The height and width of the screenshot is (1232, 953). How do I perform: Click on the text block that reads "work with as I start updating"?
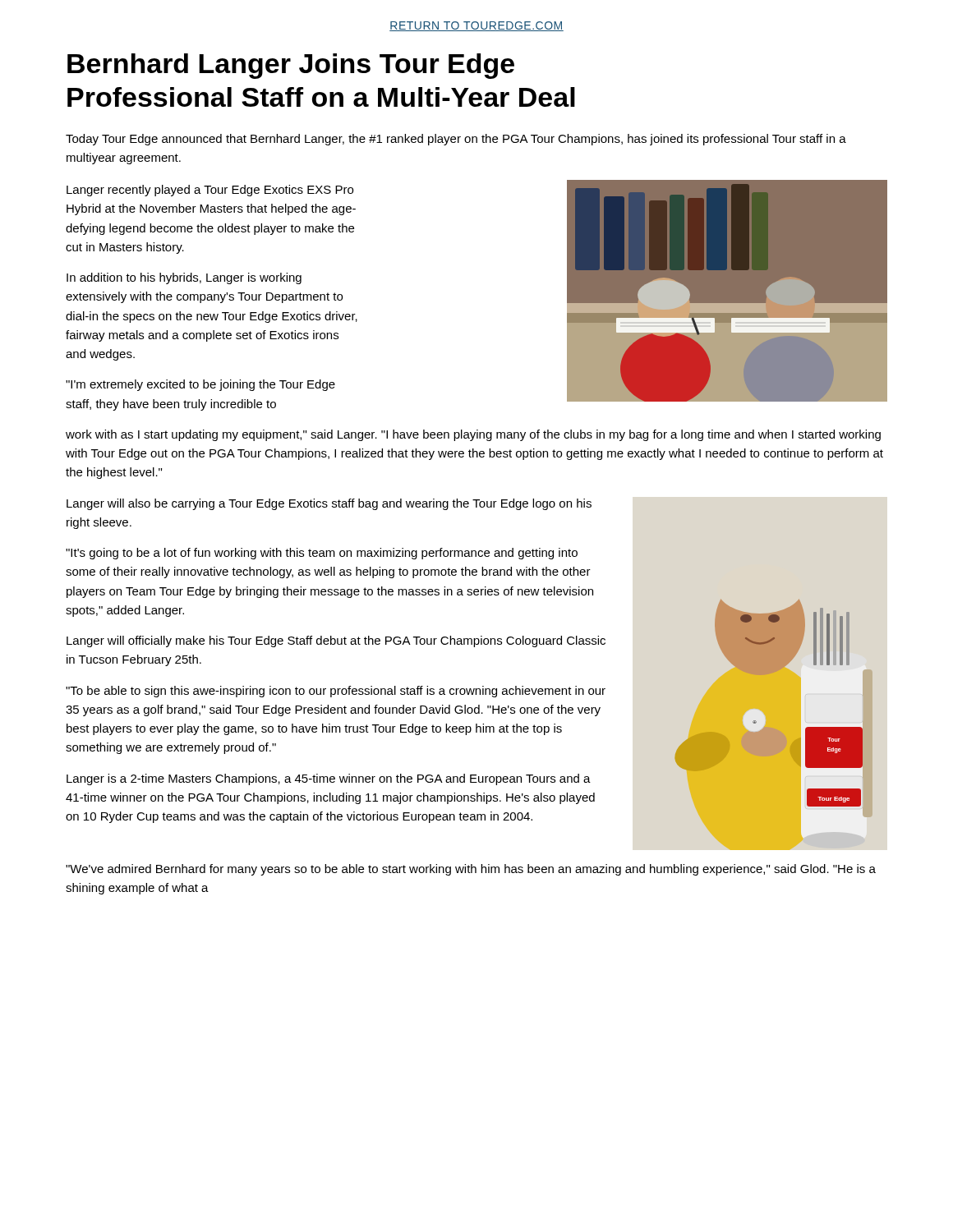click(x=476, y=453)
